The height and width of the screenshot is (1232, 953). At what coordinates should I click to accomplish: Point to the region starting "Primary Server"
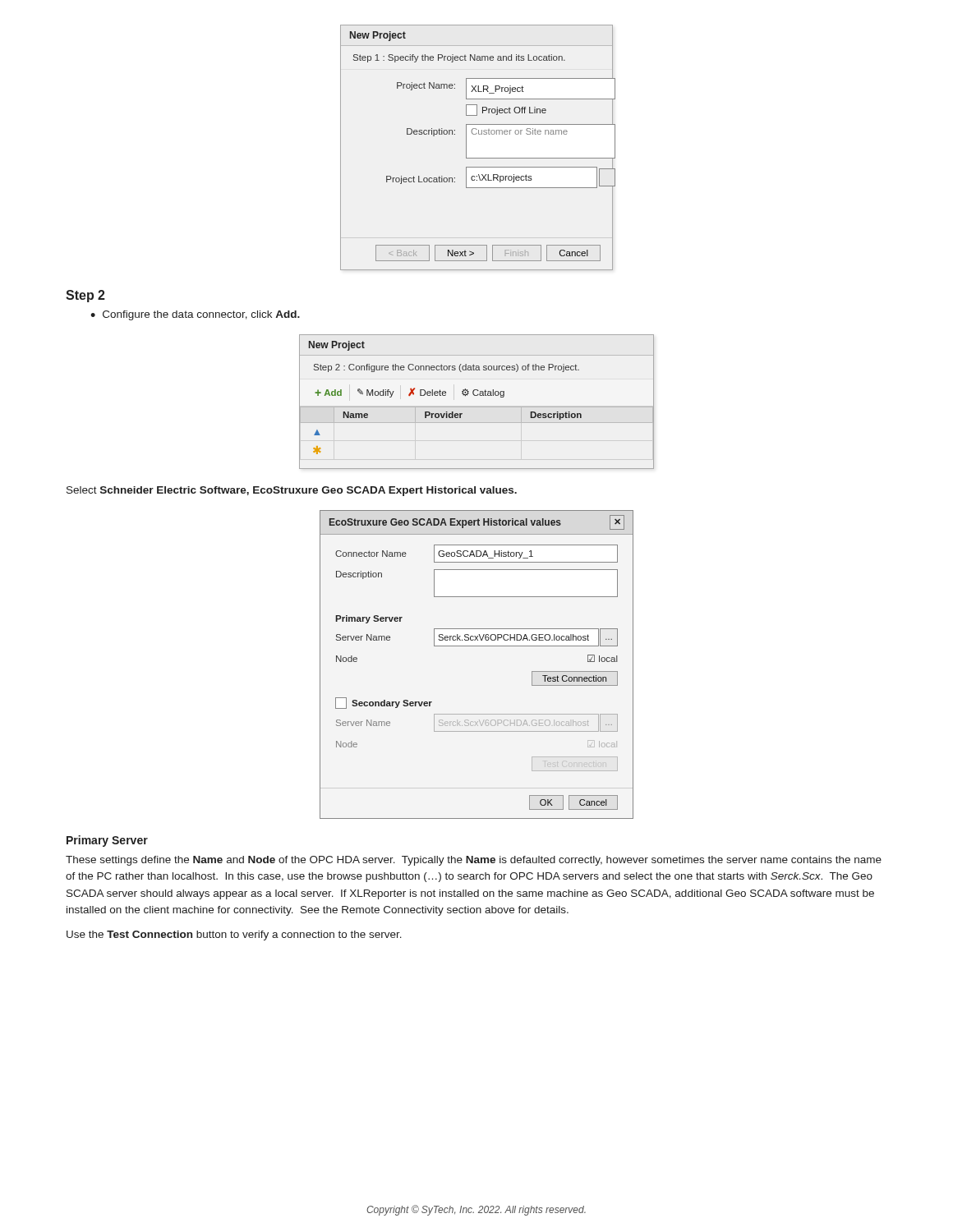(107, 840)
